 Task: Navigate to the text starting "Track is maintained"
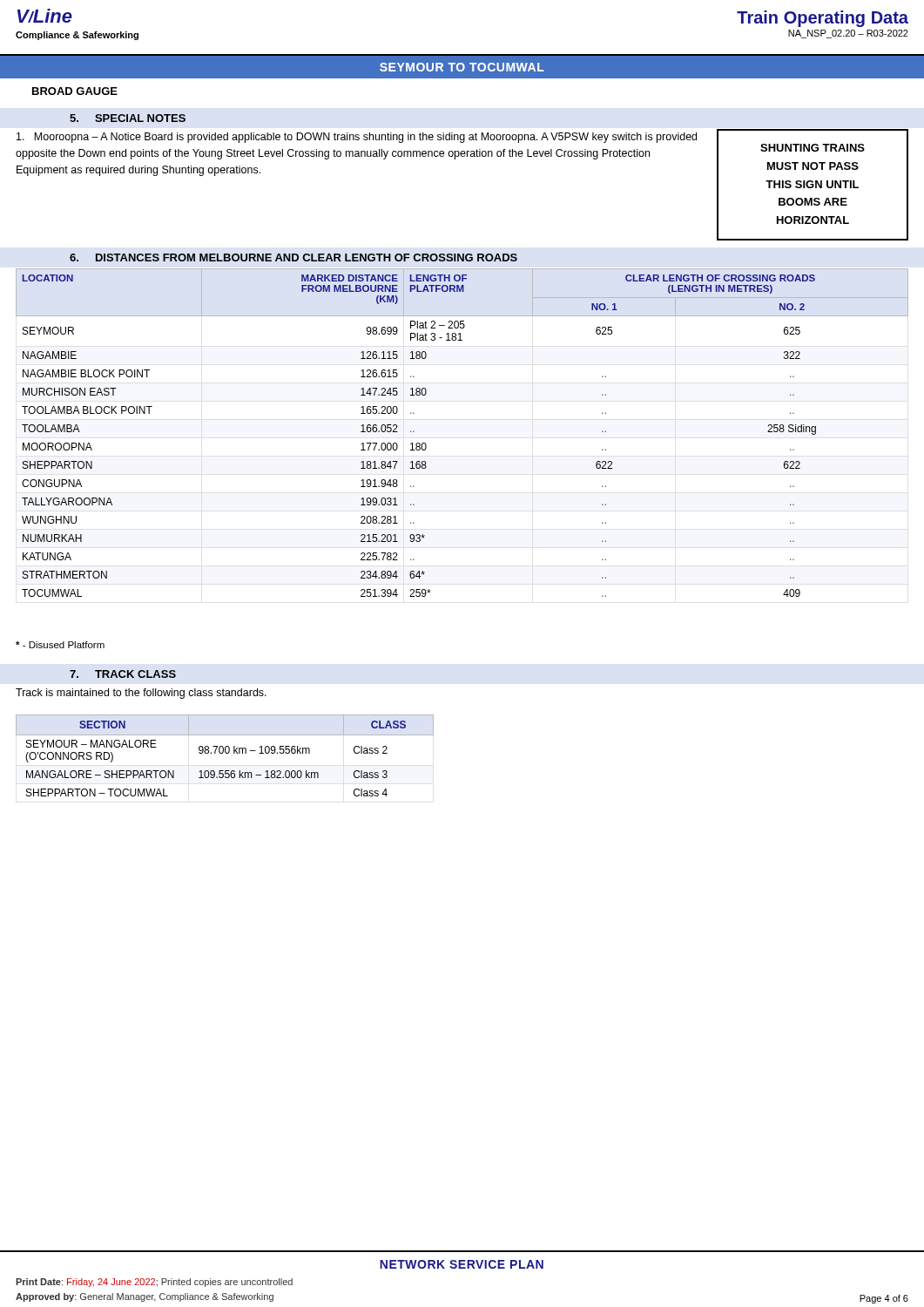point(141,693)
